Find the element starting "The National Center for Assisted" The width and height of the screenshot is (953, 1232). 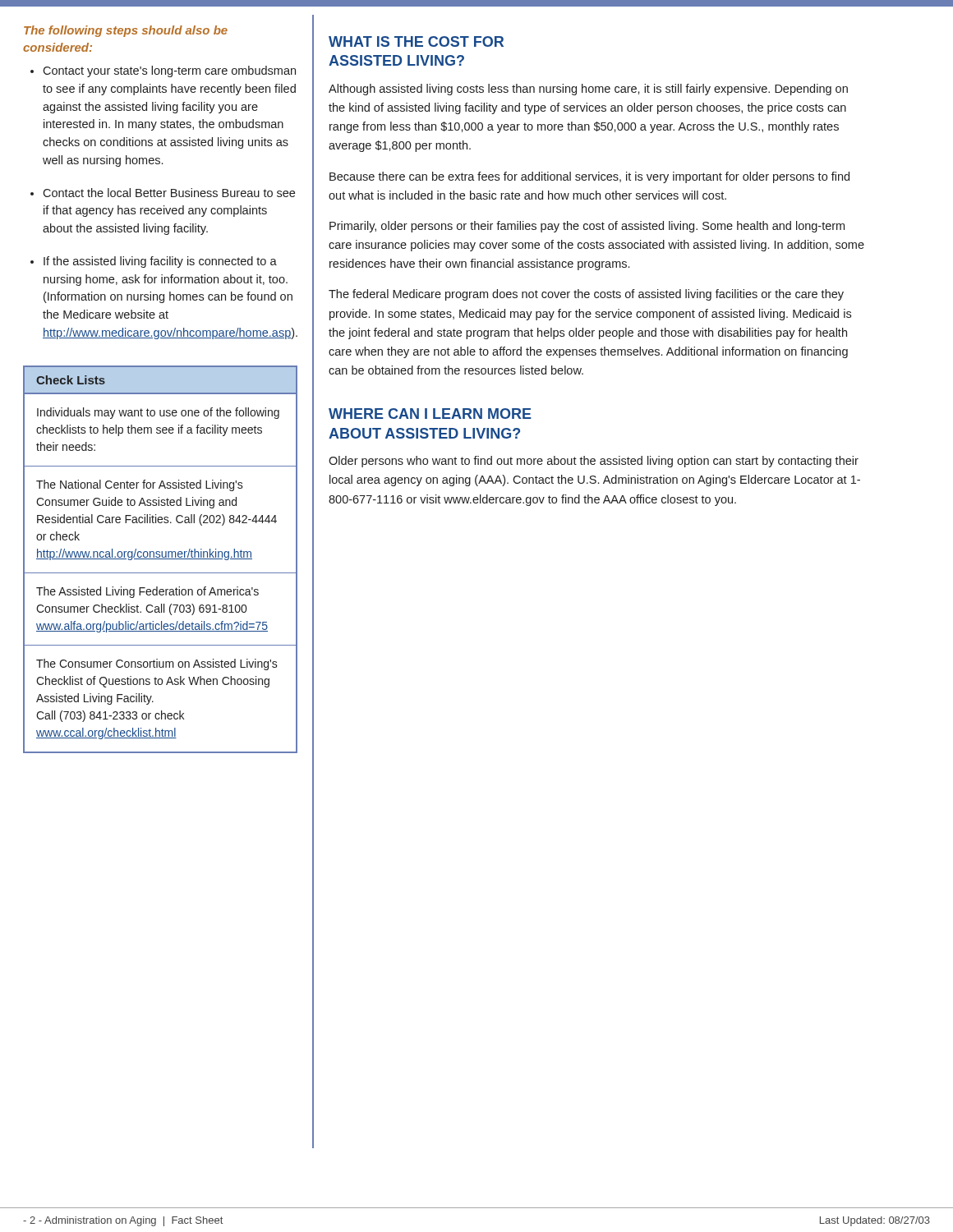(157, 519)
